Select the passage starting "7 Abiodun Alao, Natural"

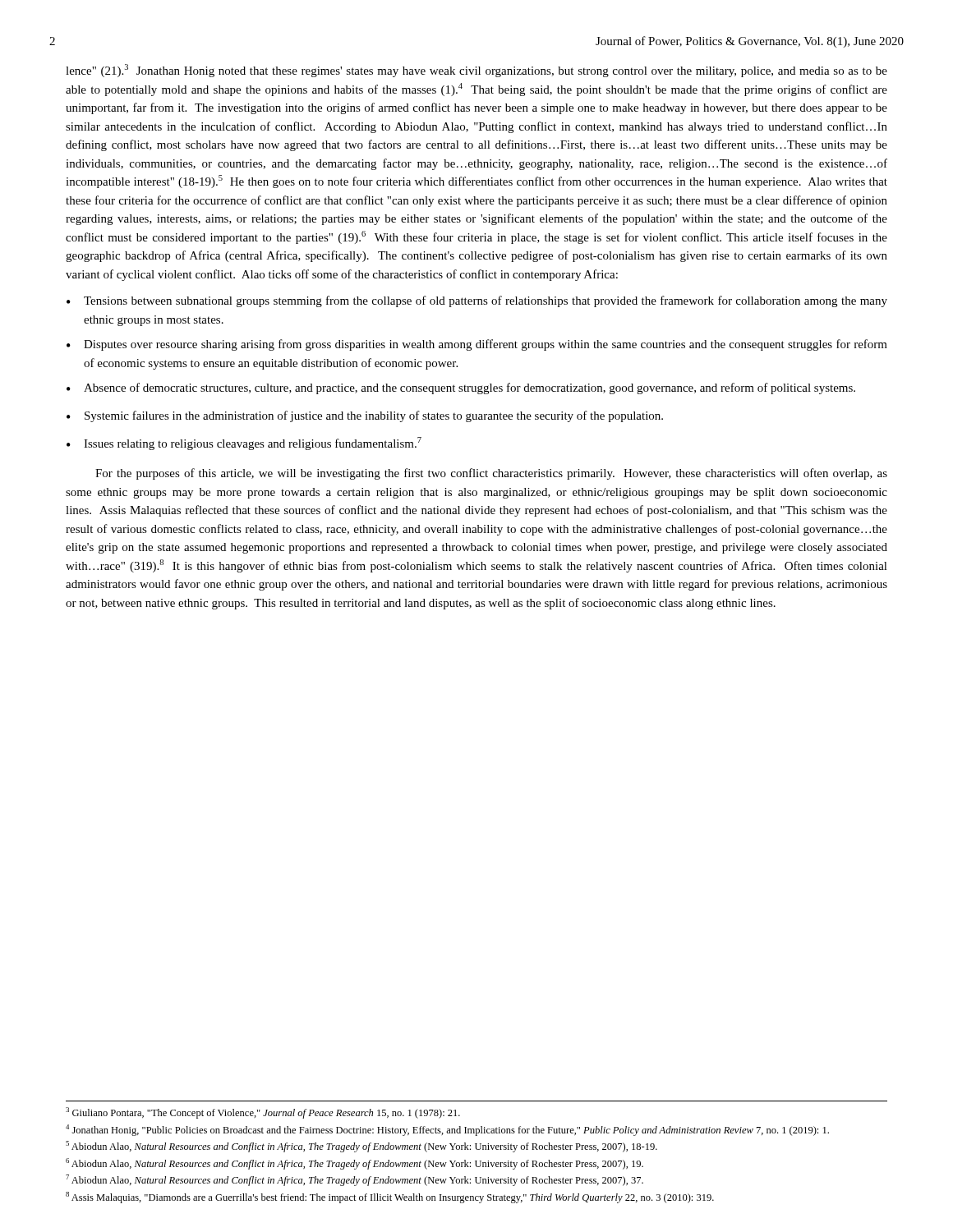[355, 1180]
